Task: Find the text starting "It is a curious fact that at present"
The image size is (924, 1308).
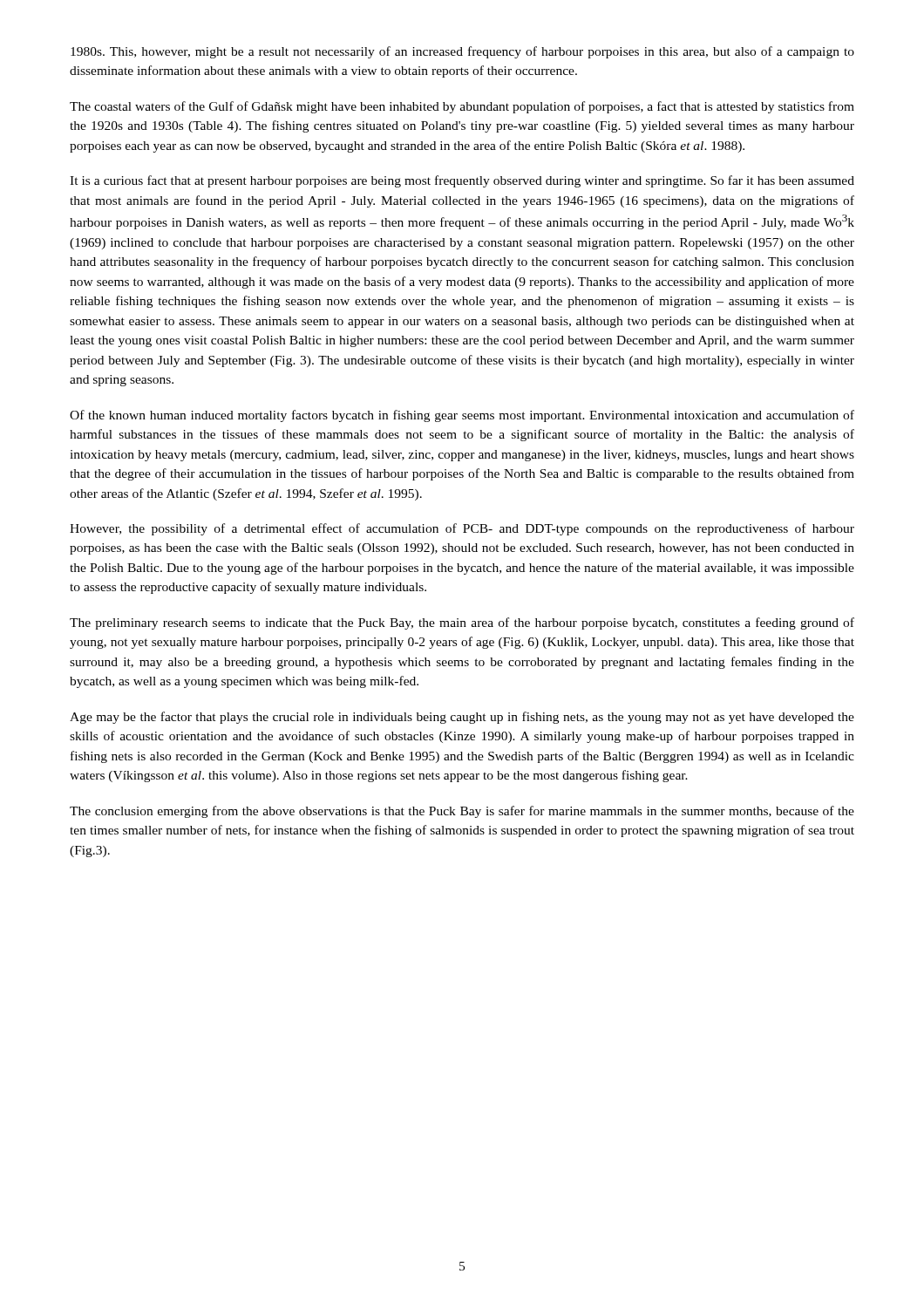Action: pyautogui.click(x=462, y=280)
